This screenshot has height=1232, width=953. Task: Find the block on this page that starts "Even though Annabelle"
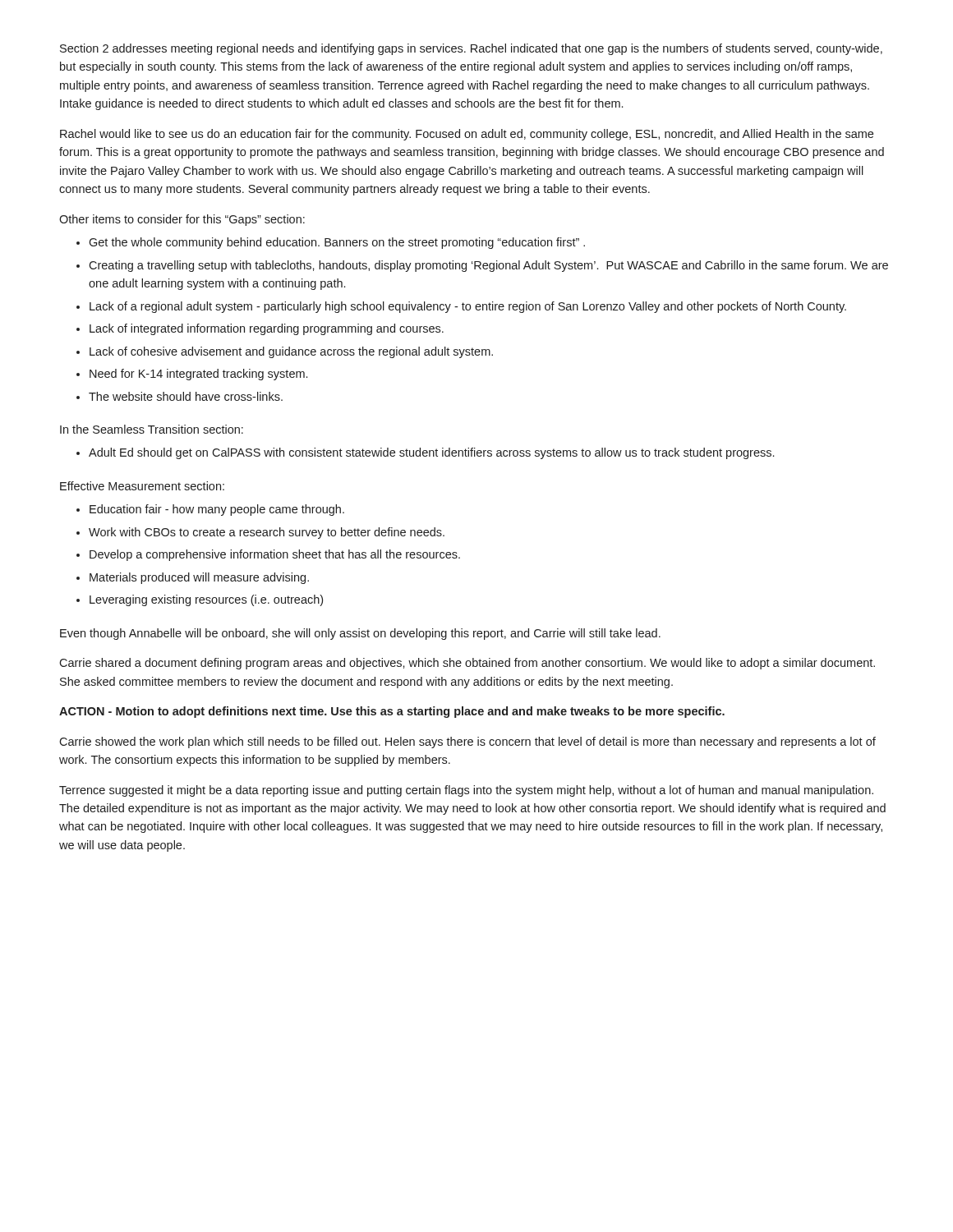(360, 633)
